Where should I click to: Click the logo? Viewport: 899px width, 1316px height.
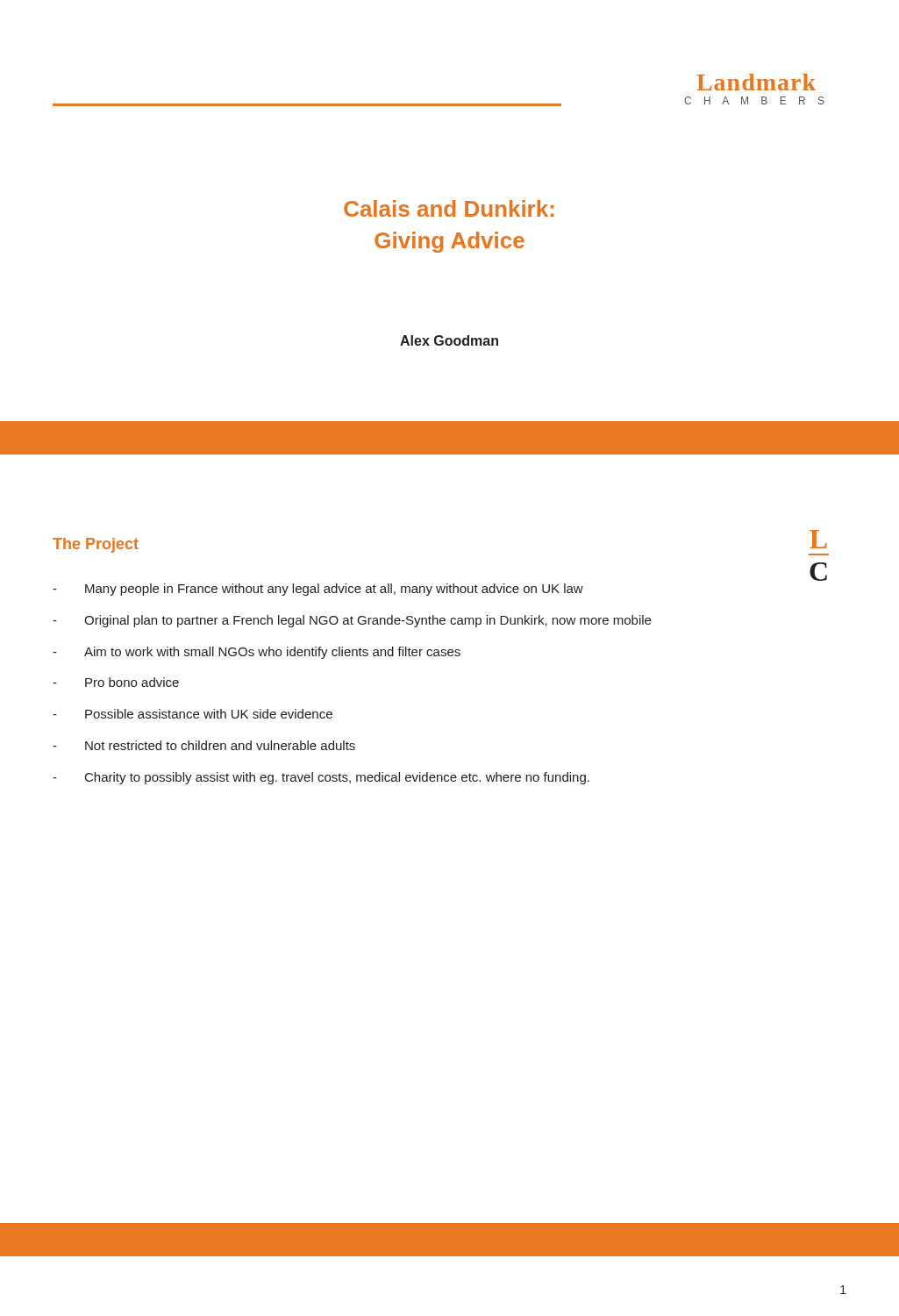756,89
